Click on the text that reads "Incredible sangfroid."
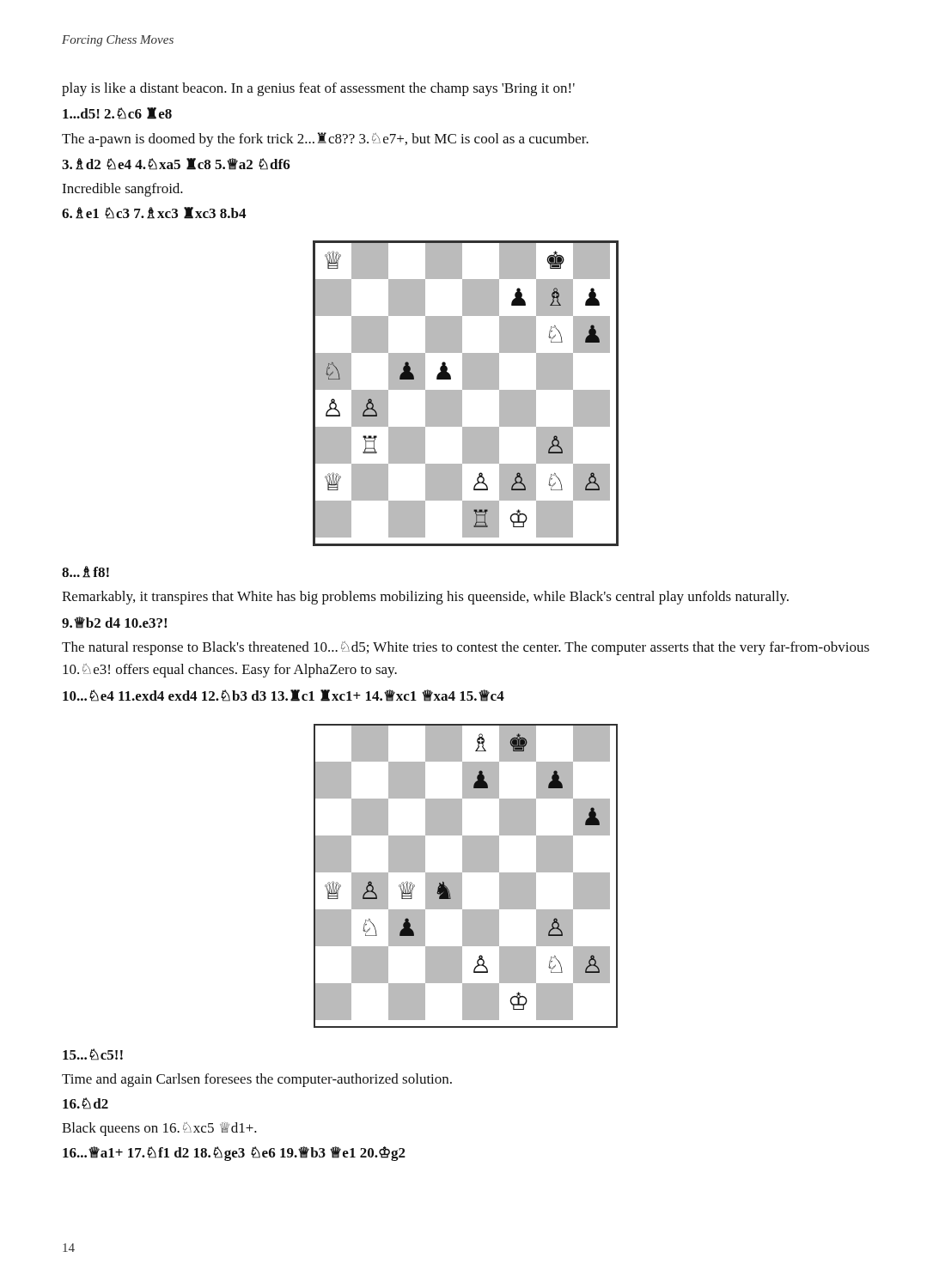Image resolution: width=933 pixels, height=1288 pixels. click(123, 189)
